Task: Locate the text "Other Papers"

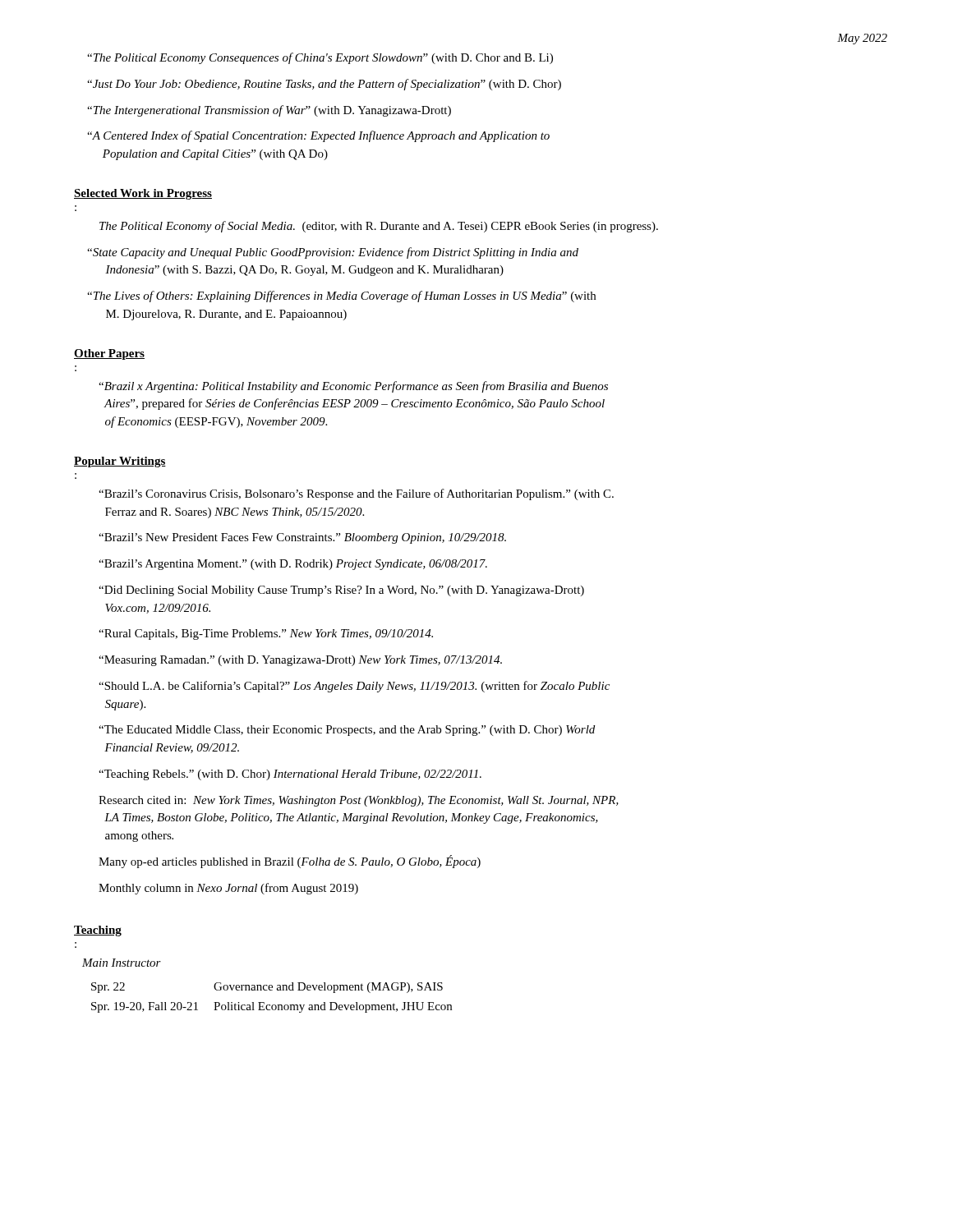Action: tap(109, 353)
